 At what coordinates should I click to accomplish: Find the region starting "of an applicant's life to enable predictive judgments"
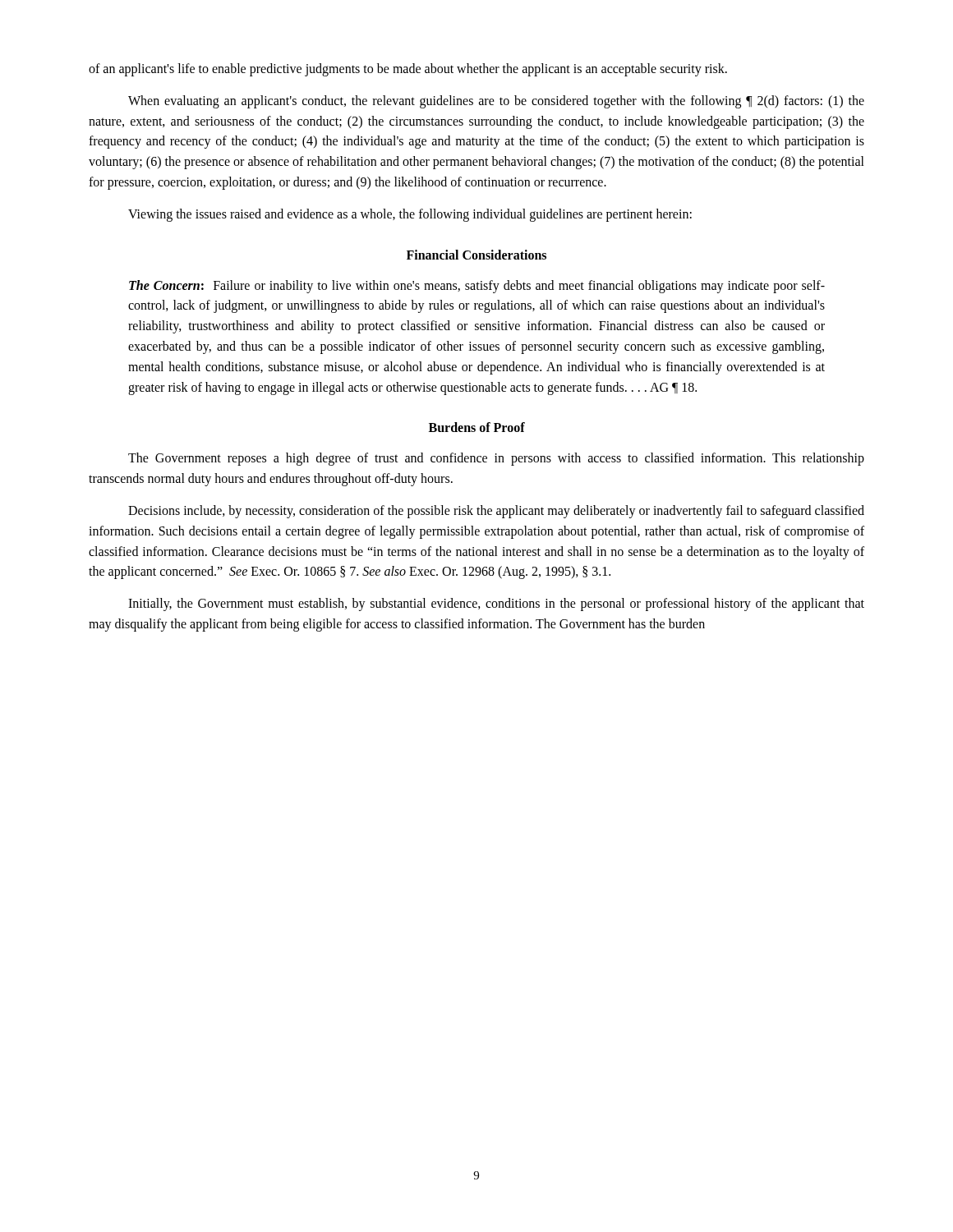[x=408, y=69]
